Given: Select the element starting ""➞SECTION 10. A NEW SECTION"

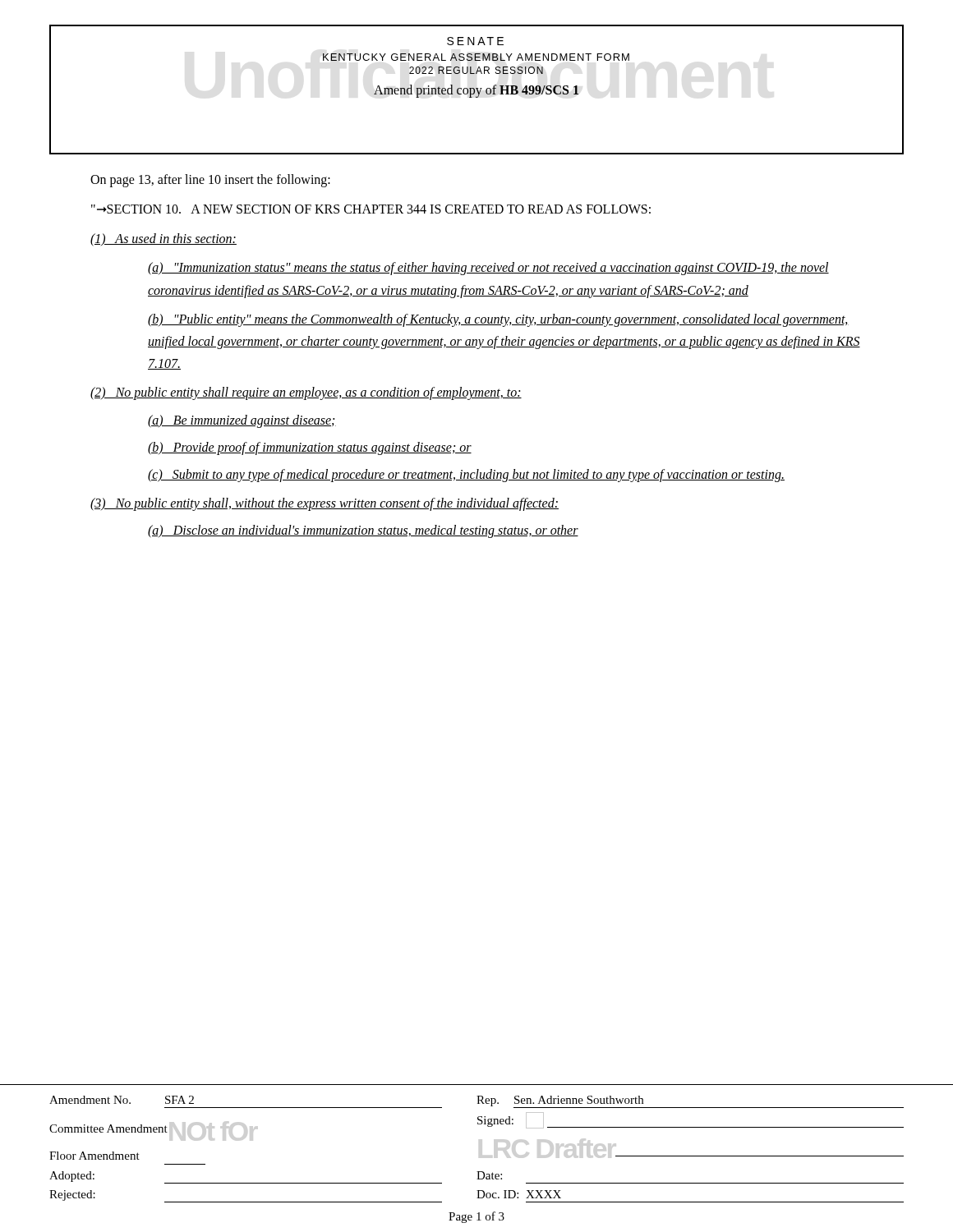Looking at the screenshot, I should coord(371,209).
